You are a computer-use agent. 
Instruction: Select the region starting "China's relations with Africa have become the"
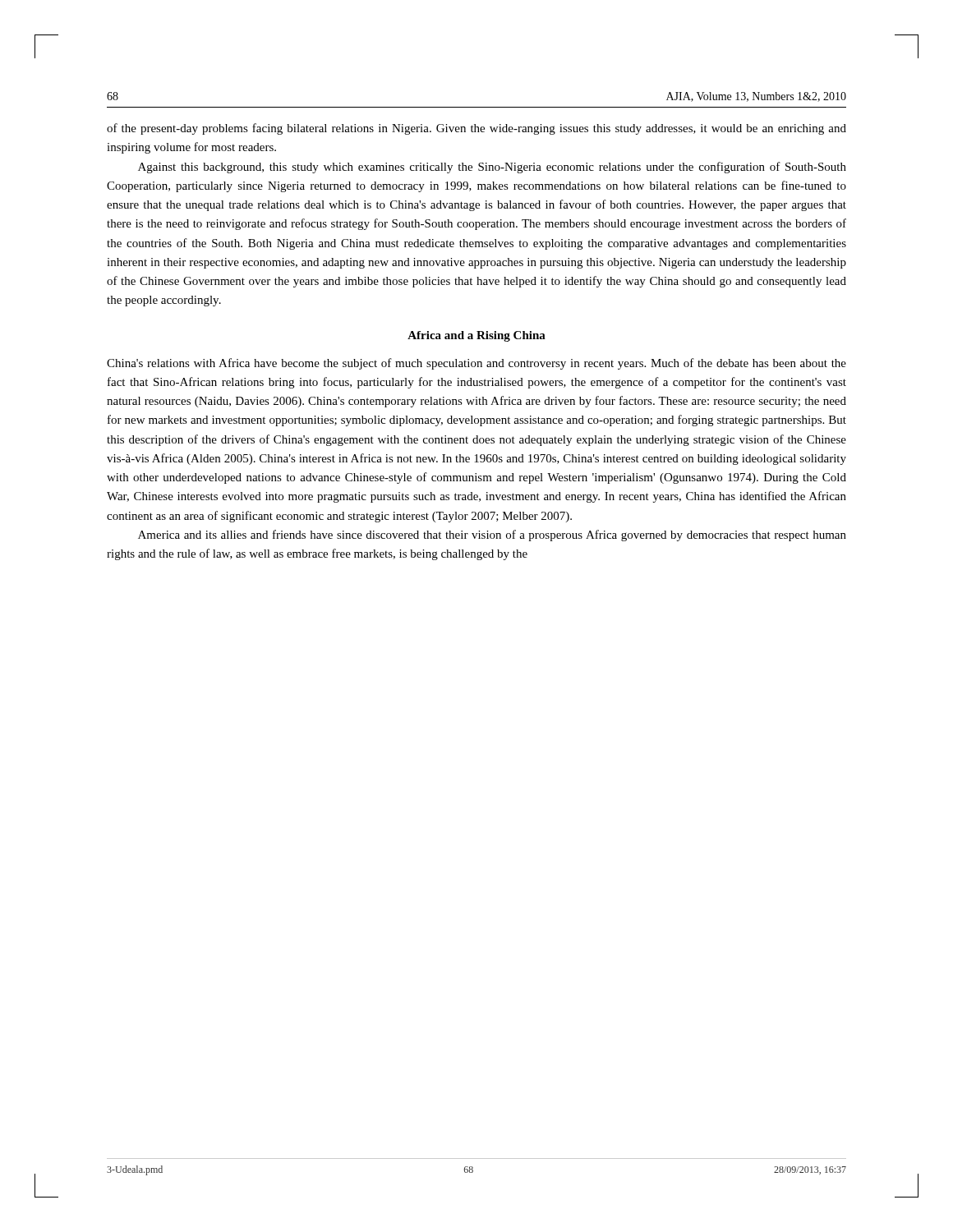[476, 440]
